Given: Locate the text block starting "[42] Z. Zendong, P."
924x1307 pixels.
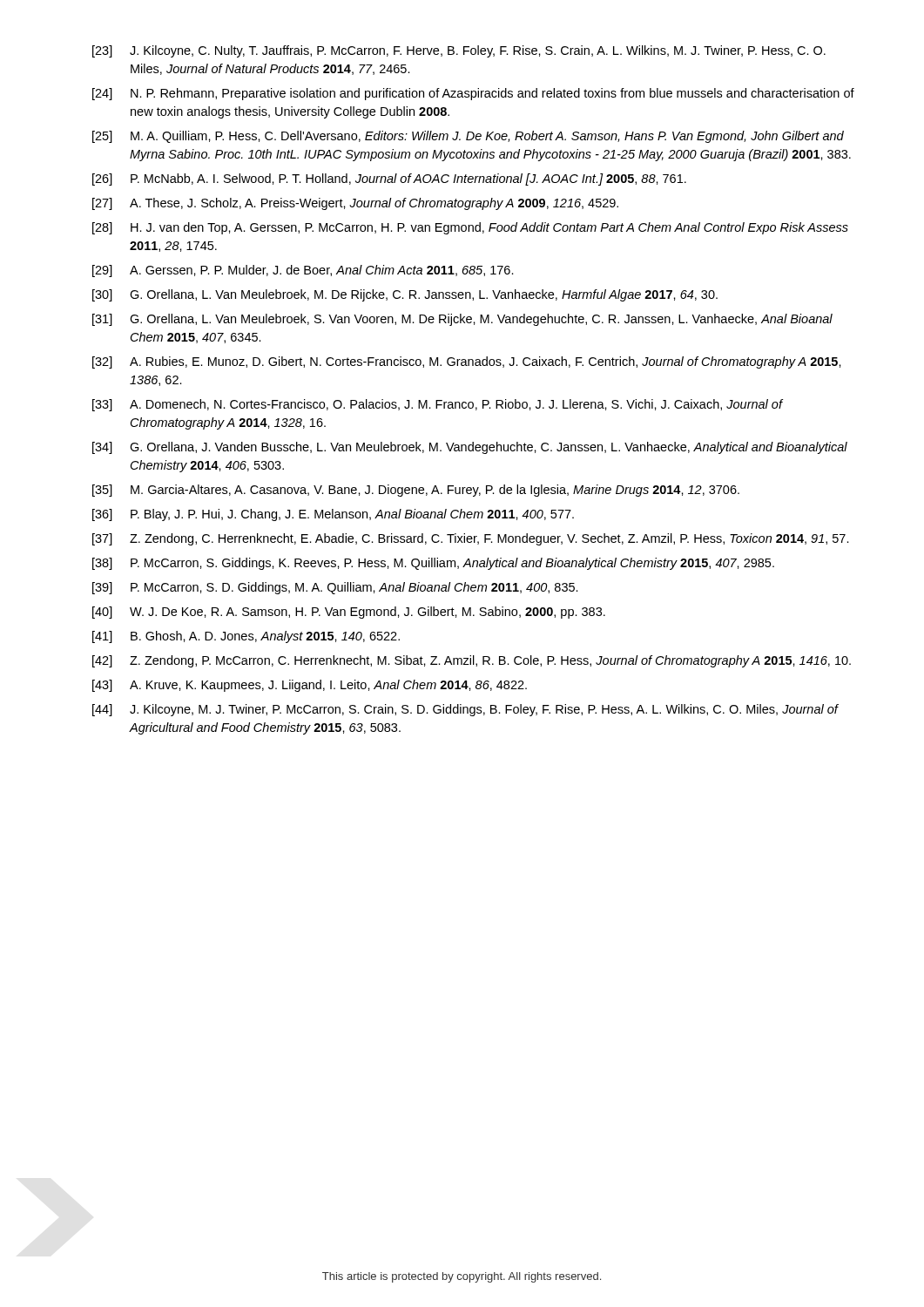Looking at the screenshot, I should (x=473, y=661).
